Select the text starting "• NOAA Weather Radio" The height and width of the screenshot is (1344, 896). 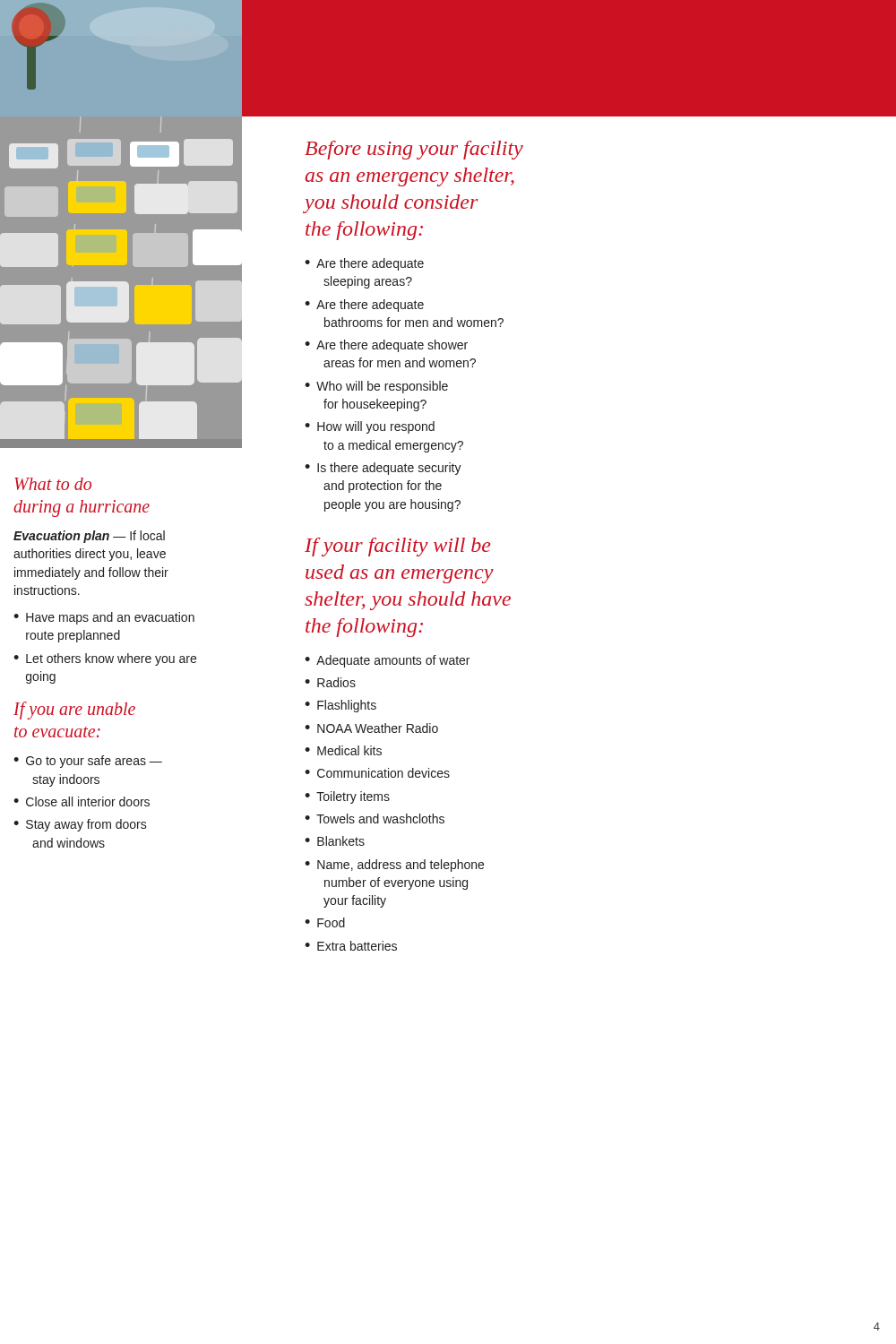coord(371,728)
